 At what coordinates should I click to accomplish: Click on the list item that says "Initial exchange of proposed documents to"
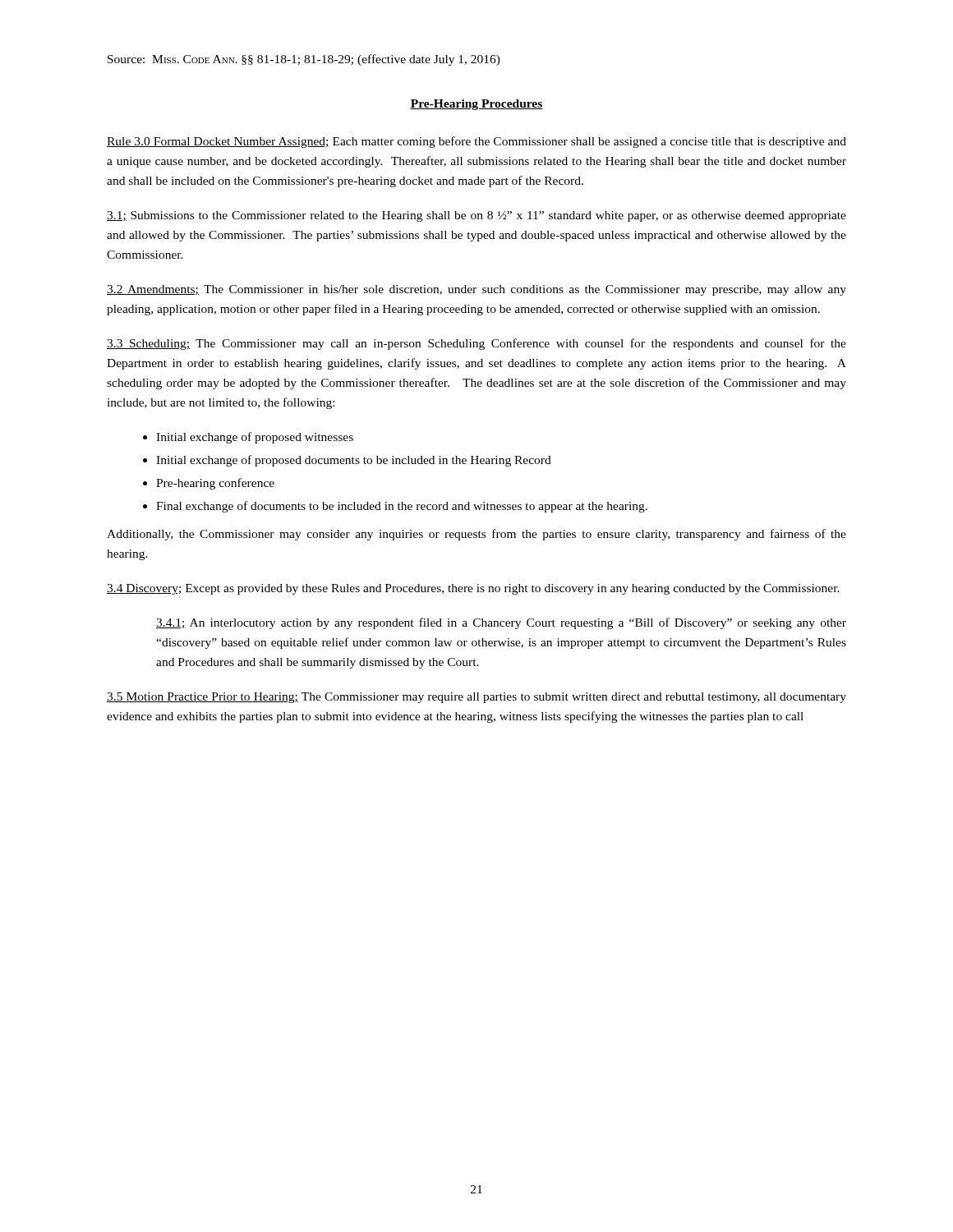coord(354,460)
